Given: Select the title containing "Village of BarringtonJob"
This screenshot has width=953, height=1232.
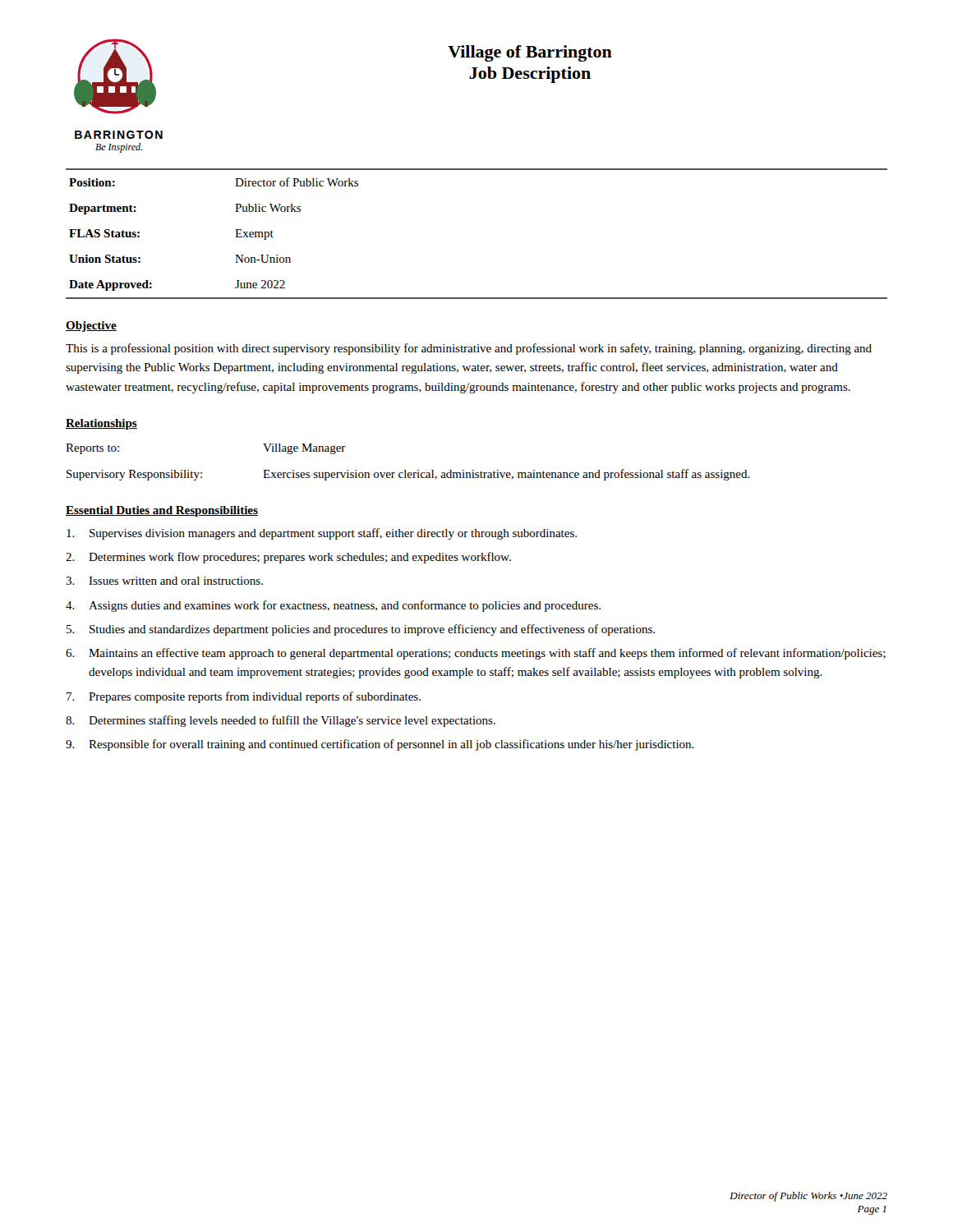Looking at the screenshot, I should click(x=530, y=62).
